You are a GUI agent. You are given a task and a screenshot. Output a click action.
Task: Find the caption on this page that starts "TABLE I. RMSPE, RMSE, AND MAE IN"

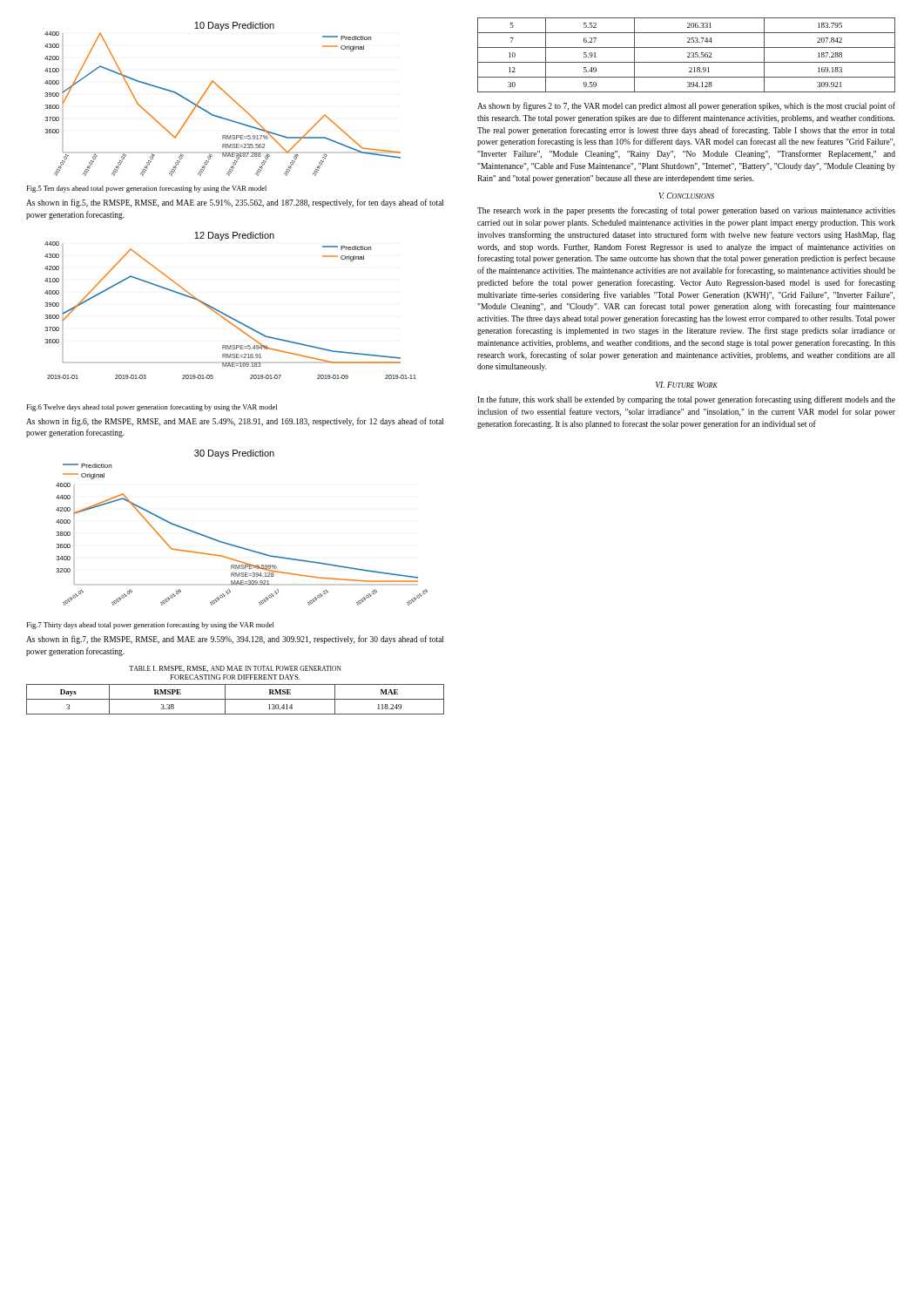(x=235, y=672)
